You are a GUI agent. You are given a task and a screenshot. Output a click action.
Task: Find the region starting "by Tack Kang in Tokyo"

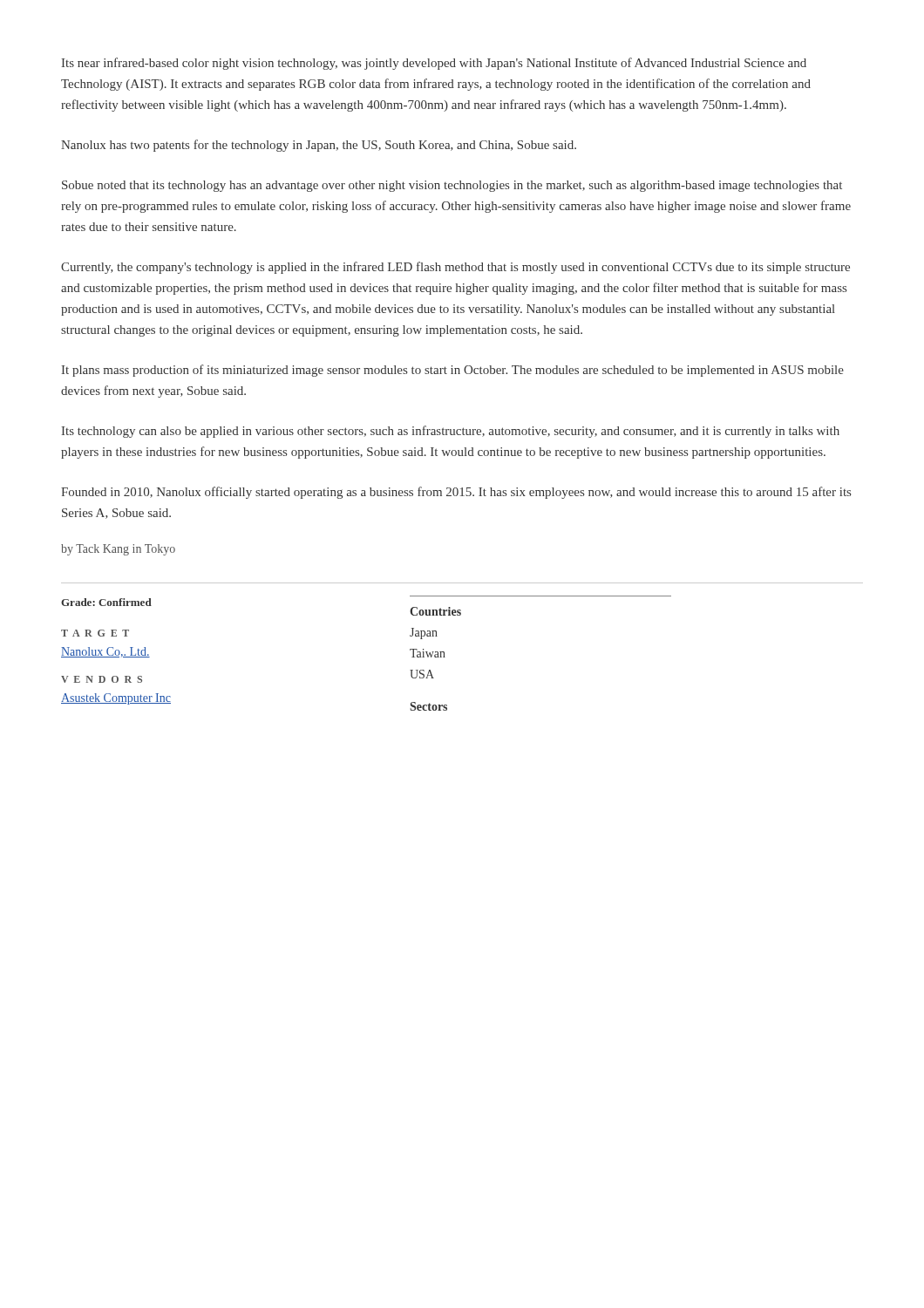click(118, 549)
